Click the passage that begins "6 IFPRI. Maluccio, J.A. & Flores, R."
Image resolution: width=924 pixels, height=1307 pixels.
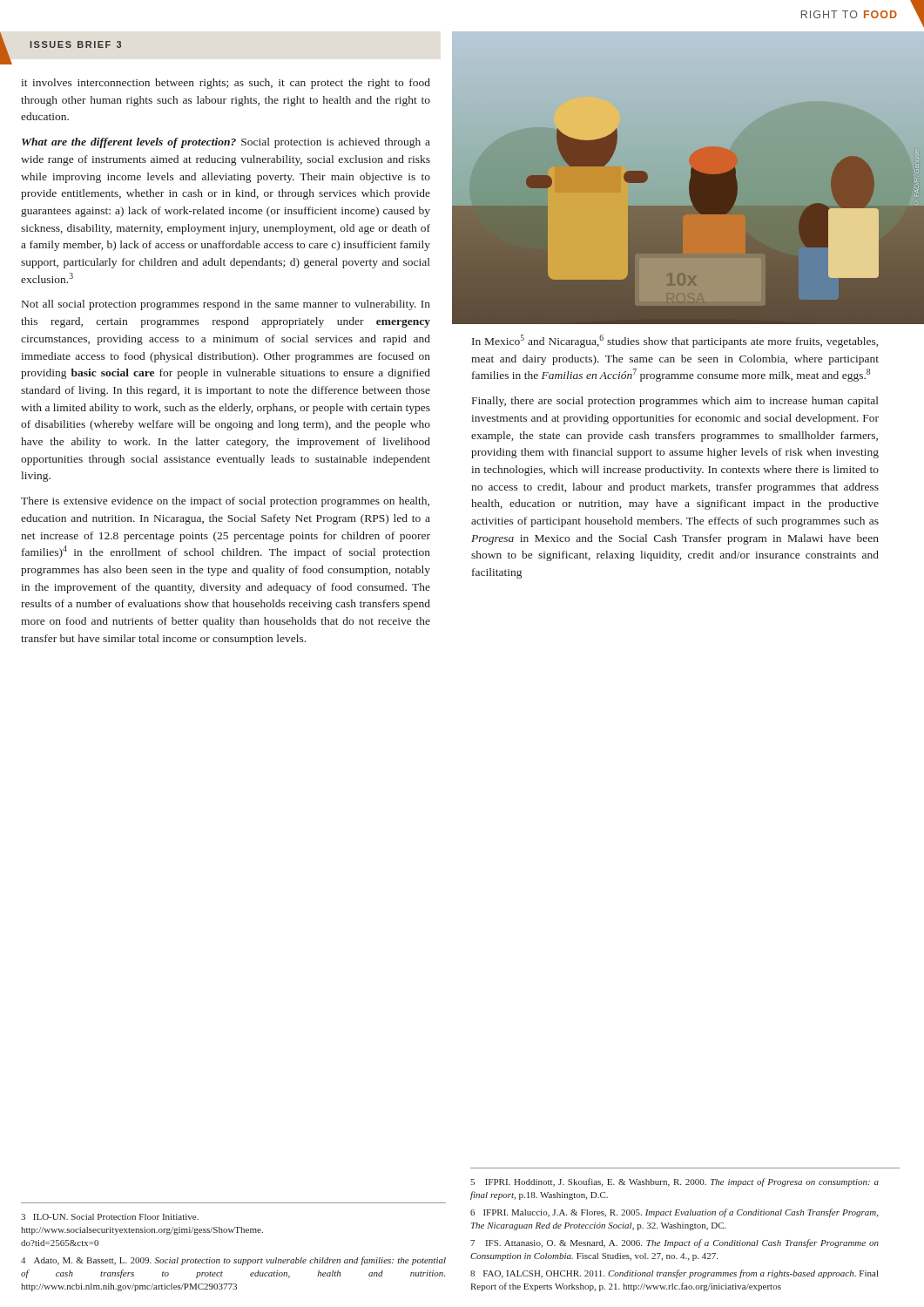pos(675,1218)
